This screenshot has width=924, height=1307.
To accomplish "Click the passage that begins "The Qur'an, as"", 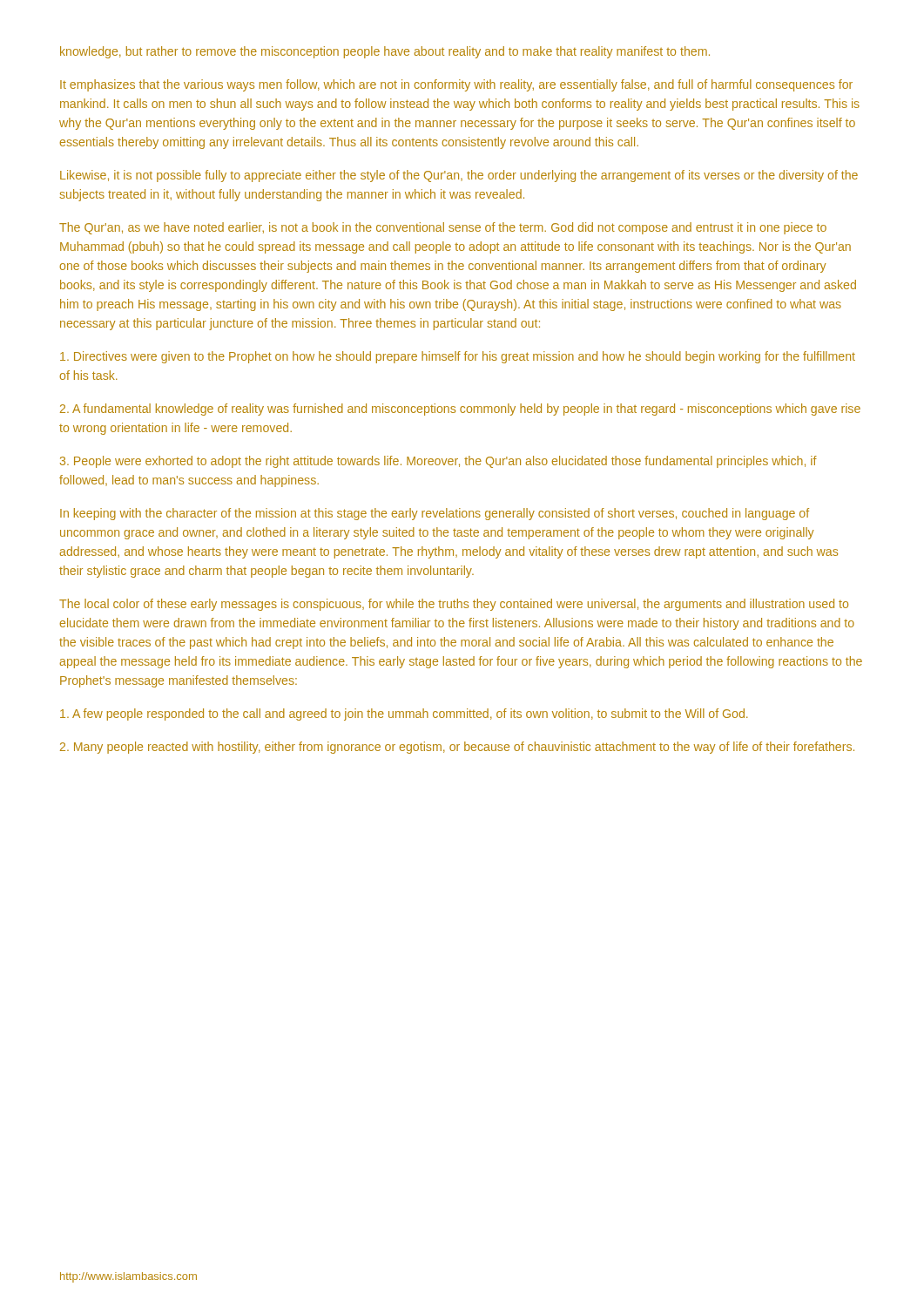I will click(x=458, y=275).
